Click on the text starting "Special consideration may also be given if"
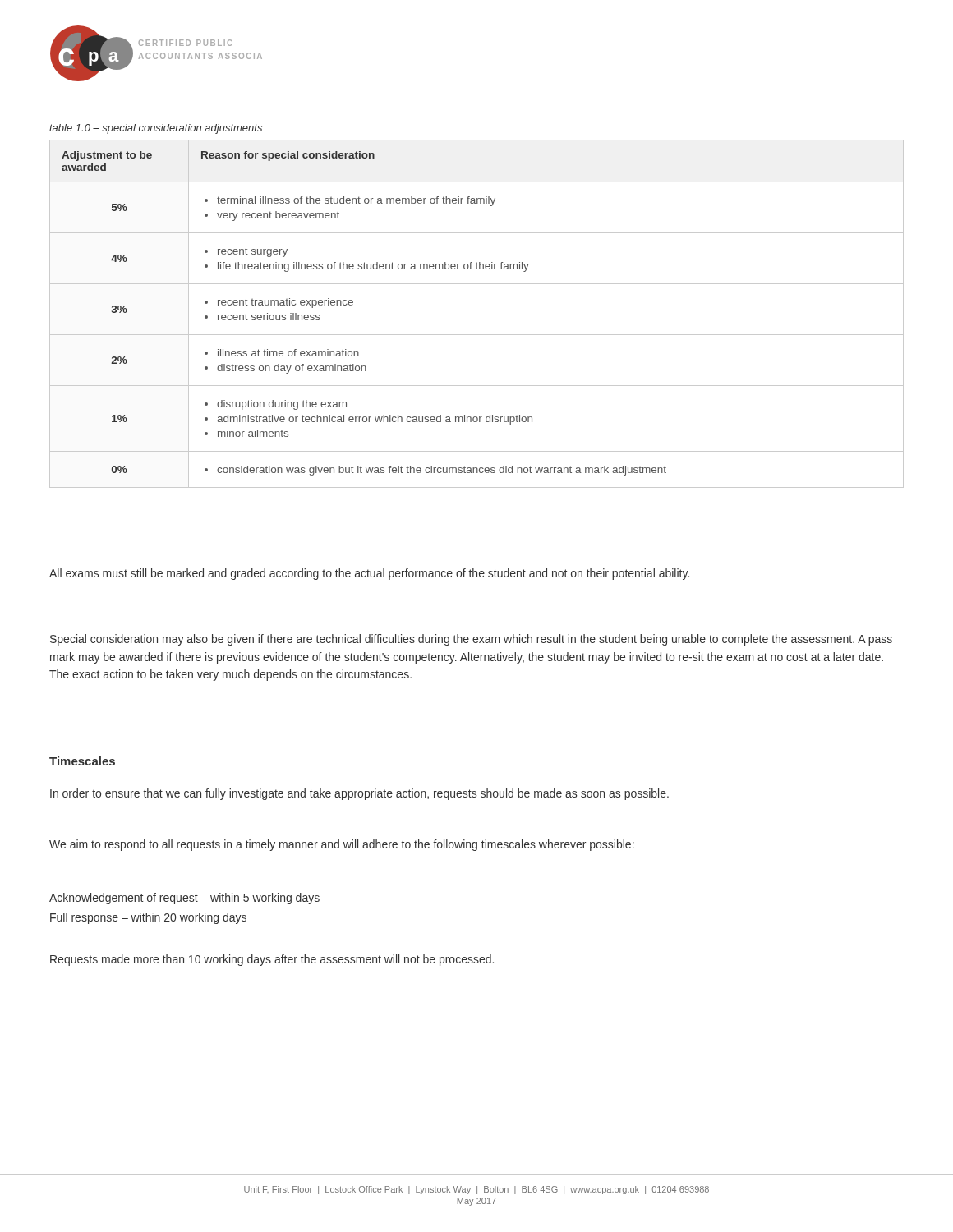The height and width of the screenshot is (1232, 953). click(x=471, y=657)
